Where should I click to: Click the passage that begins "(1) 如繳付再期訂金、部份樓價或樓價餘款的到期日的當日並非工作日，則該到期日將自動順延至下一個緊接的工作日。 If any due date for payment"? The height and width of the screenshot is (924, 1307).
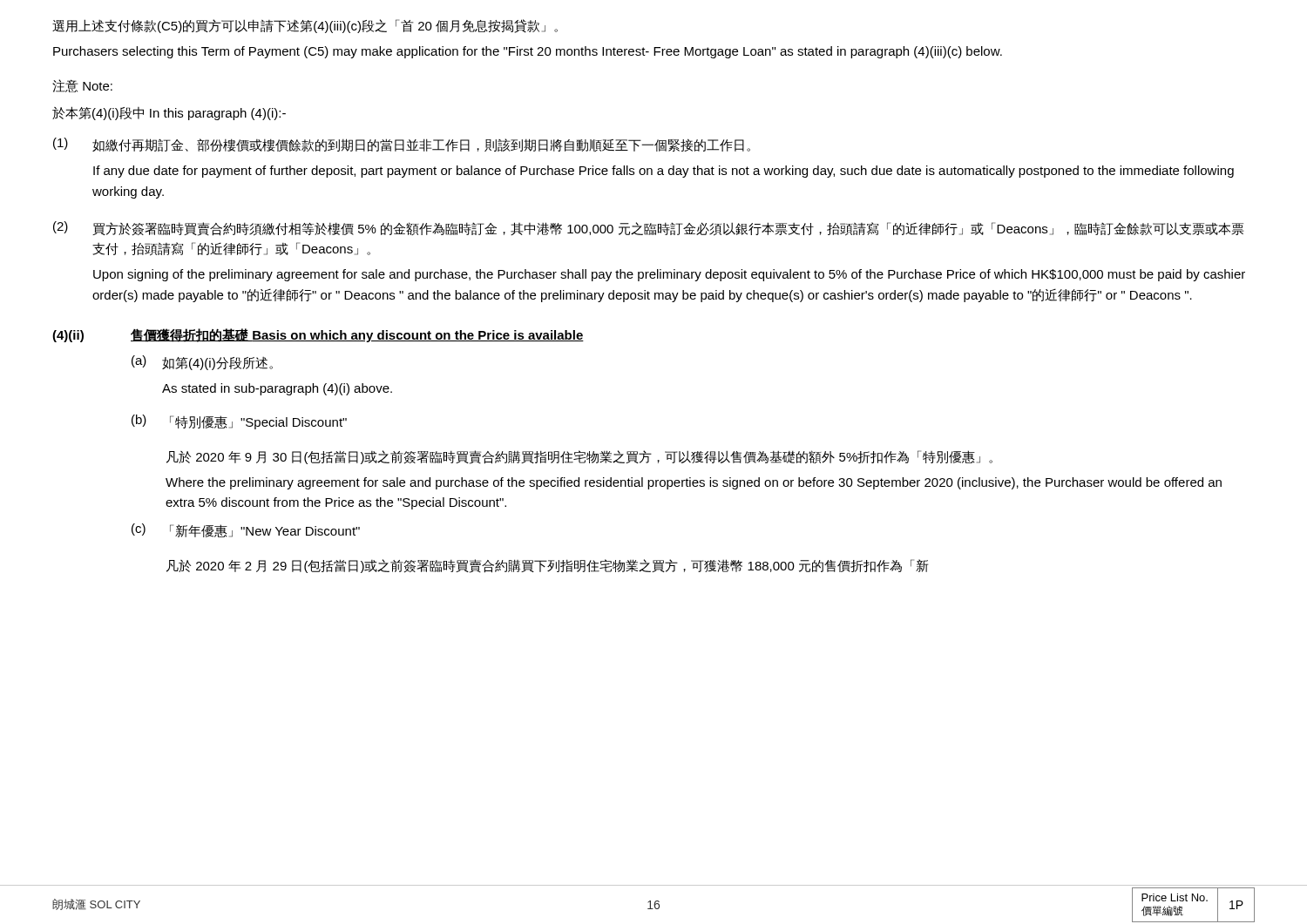pyautogui.click(x=654, y=171)
